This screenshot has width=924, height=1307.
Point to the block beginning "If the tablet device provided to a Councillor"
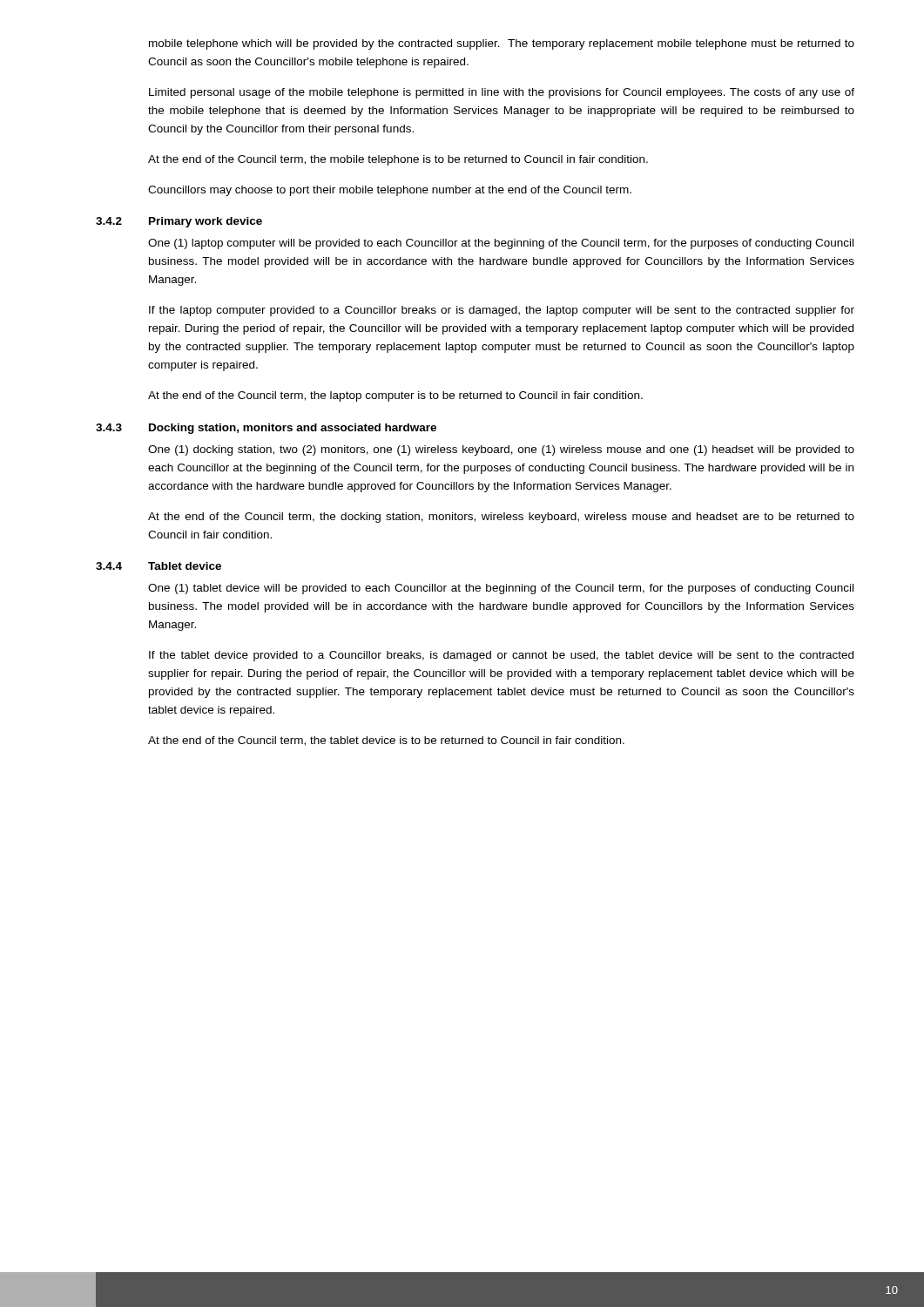click(x=501, y=682)
